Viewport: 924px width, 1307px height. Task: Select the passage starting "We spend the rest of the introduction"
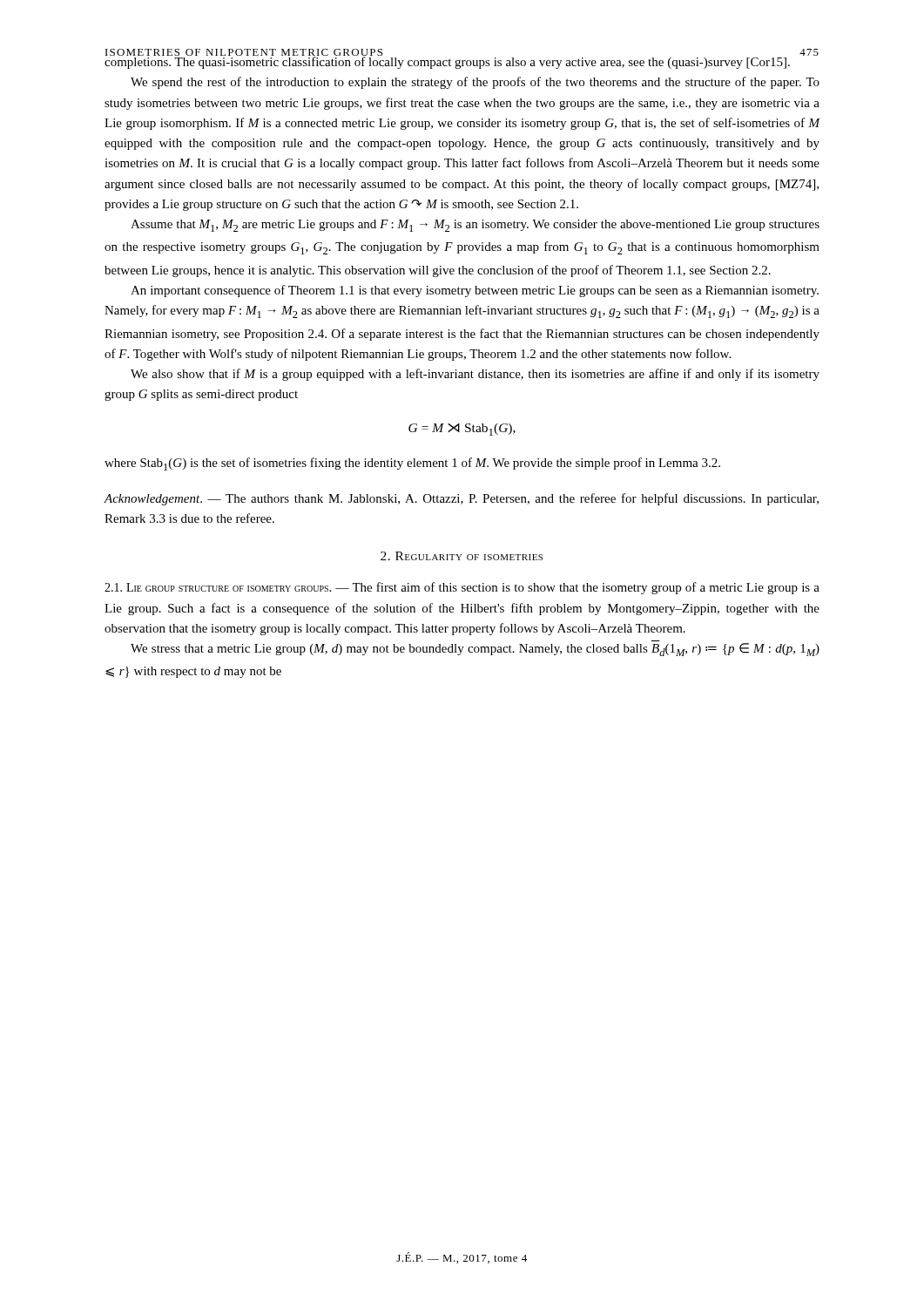462,143
